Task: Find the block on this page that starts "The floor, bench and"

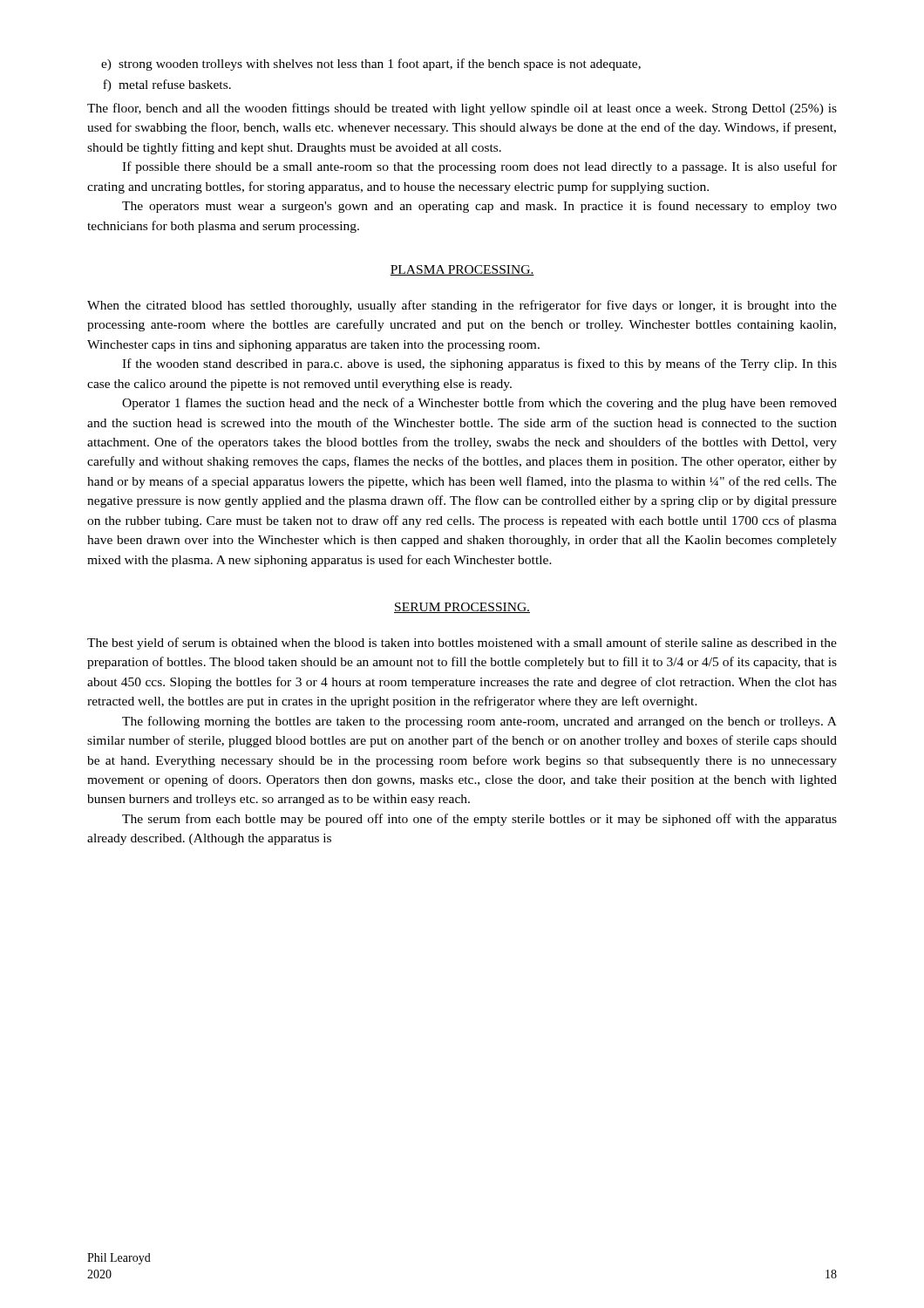Action: click(x=462, y=127)
